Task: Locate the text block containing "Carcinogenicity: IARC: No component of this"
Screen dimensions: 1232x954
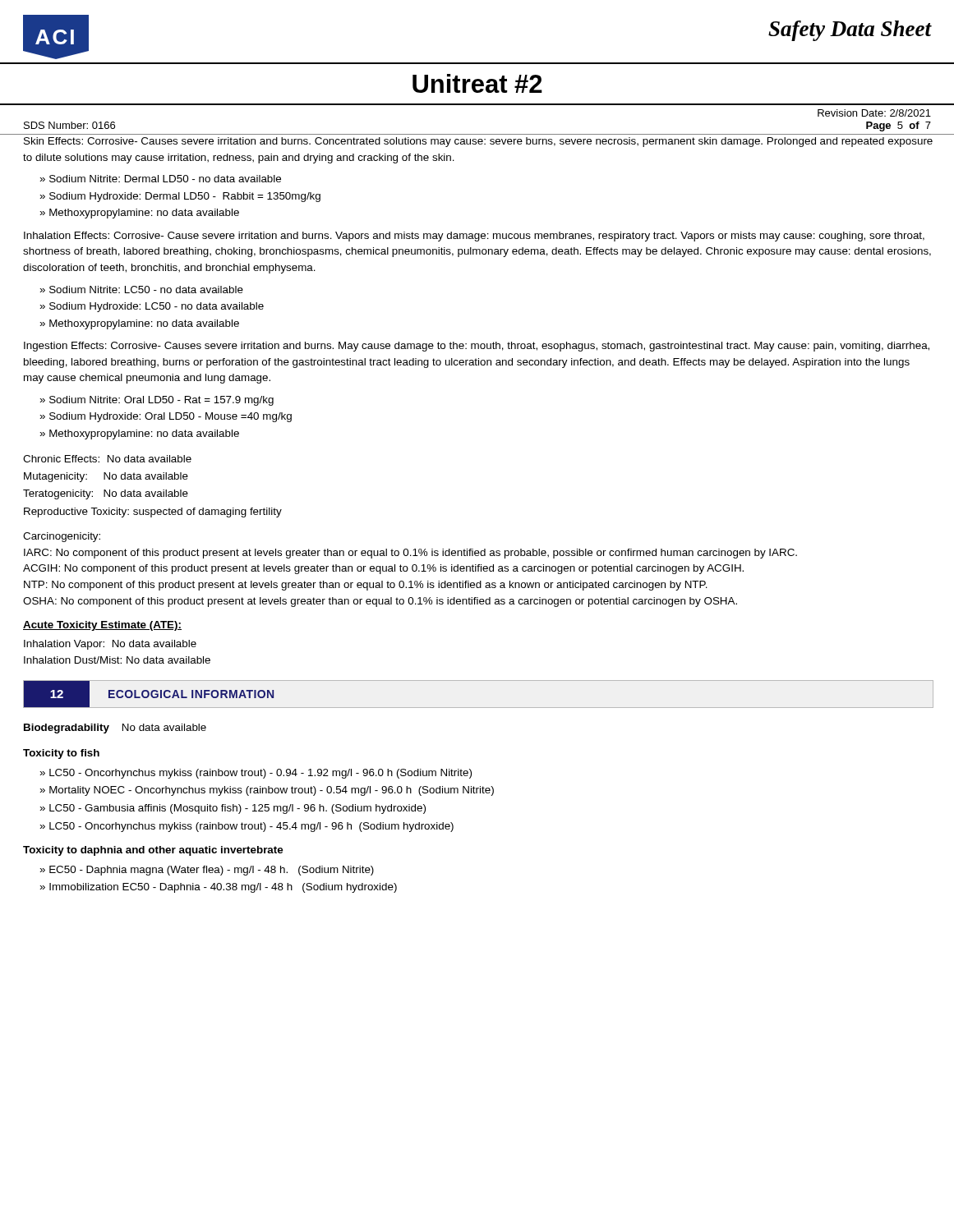Action: point(410,568)
